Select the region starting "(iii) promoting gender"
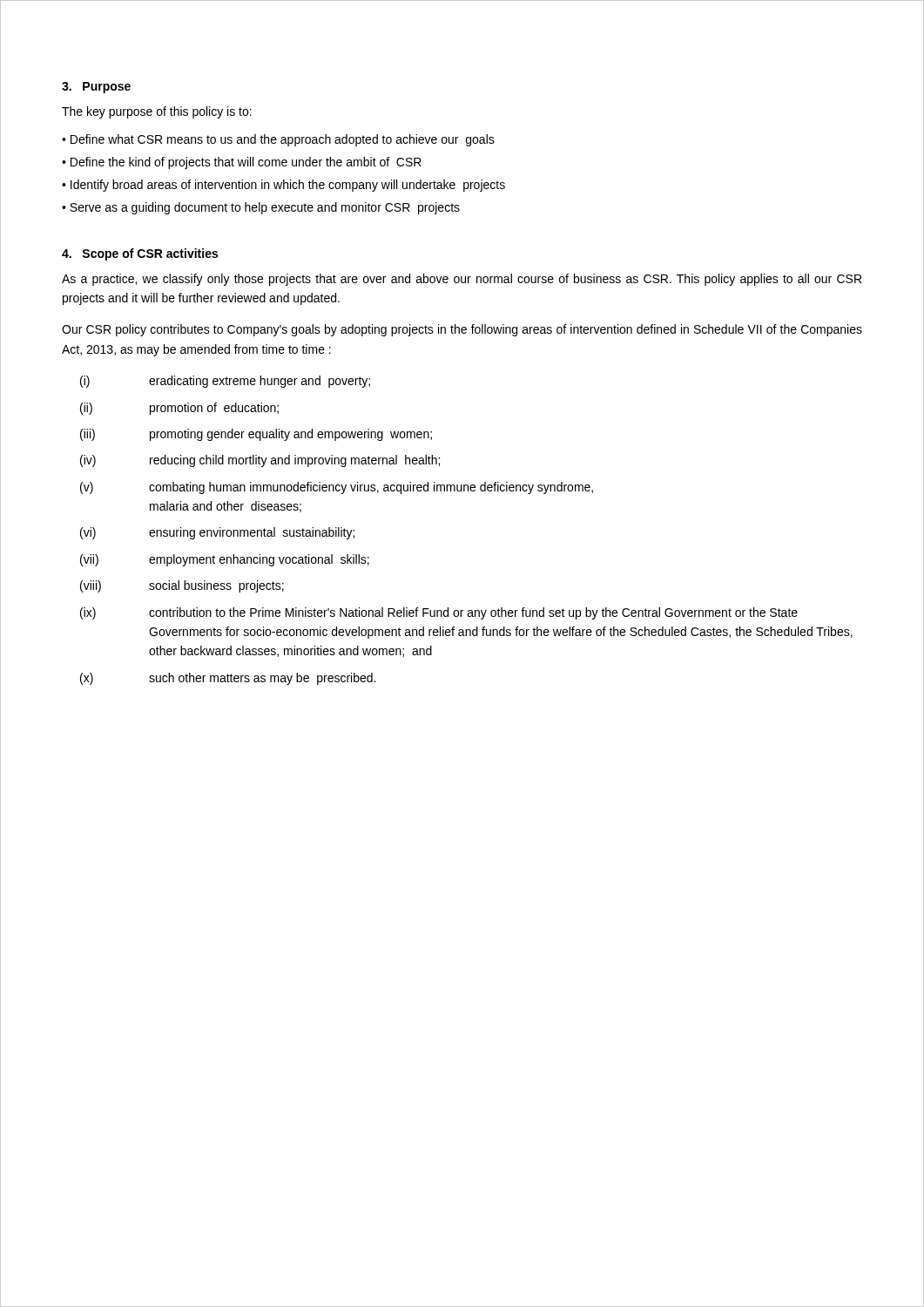924x1307 pixels. point(256,435)
